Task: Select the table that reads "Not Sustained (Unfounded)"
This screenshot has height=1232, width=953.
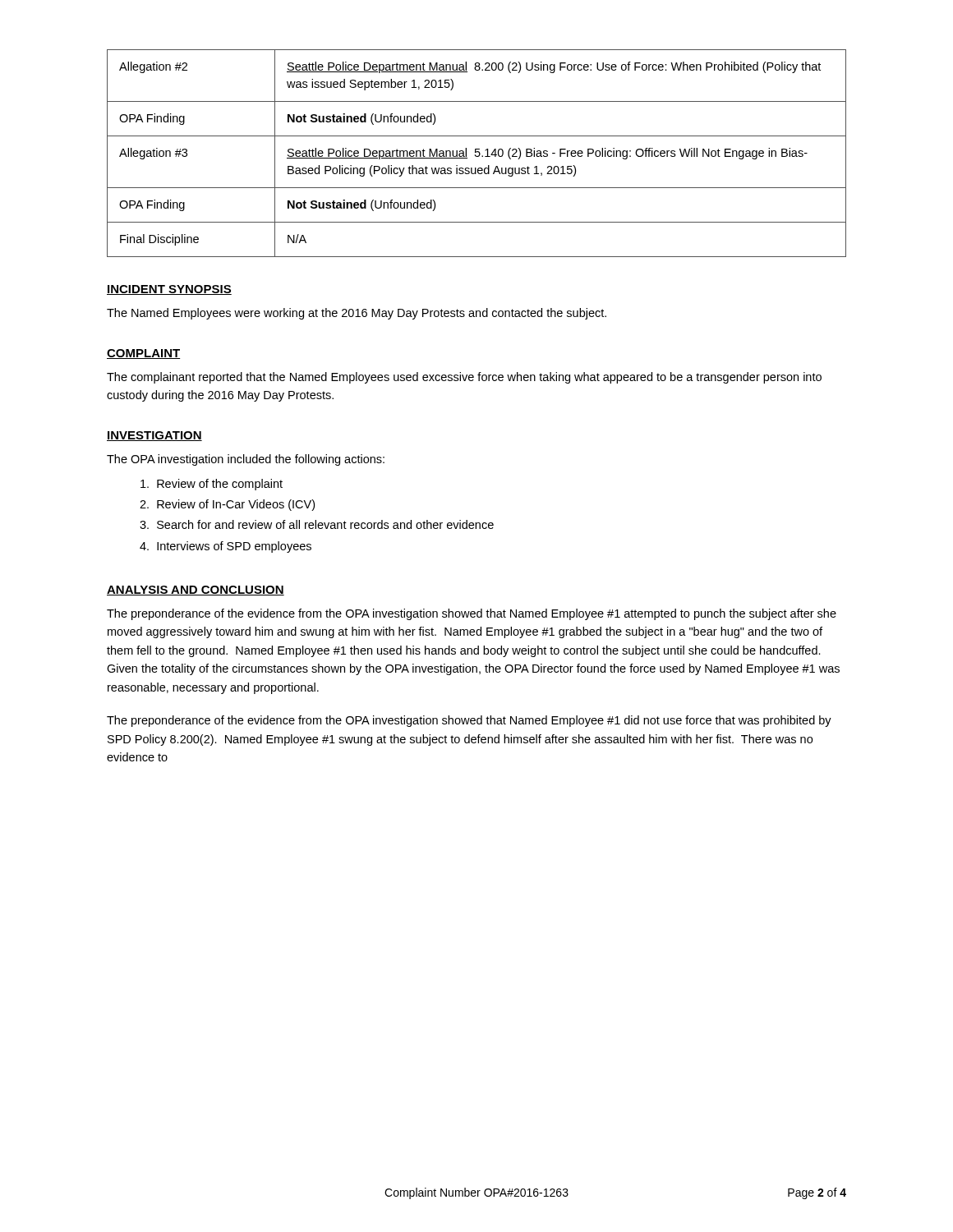Action: coord(476,153)
